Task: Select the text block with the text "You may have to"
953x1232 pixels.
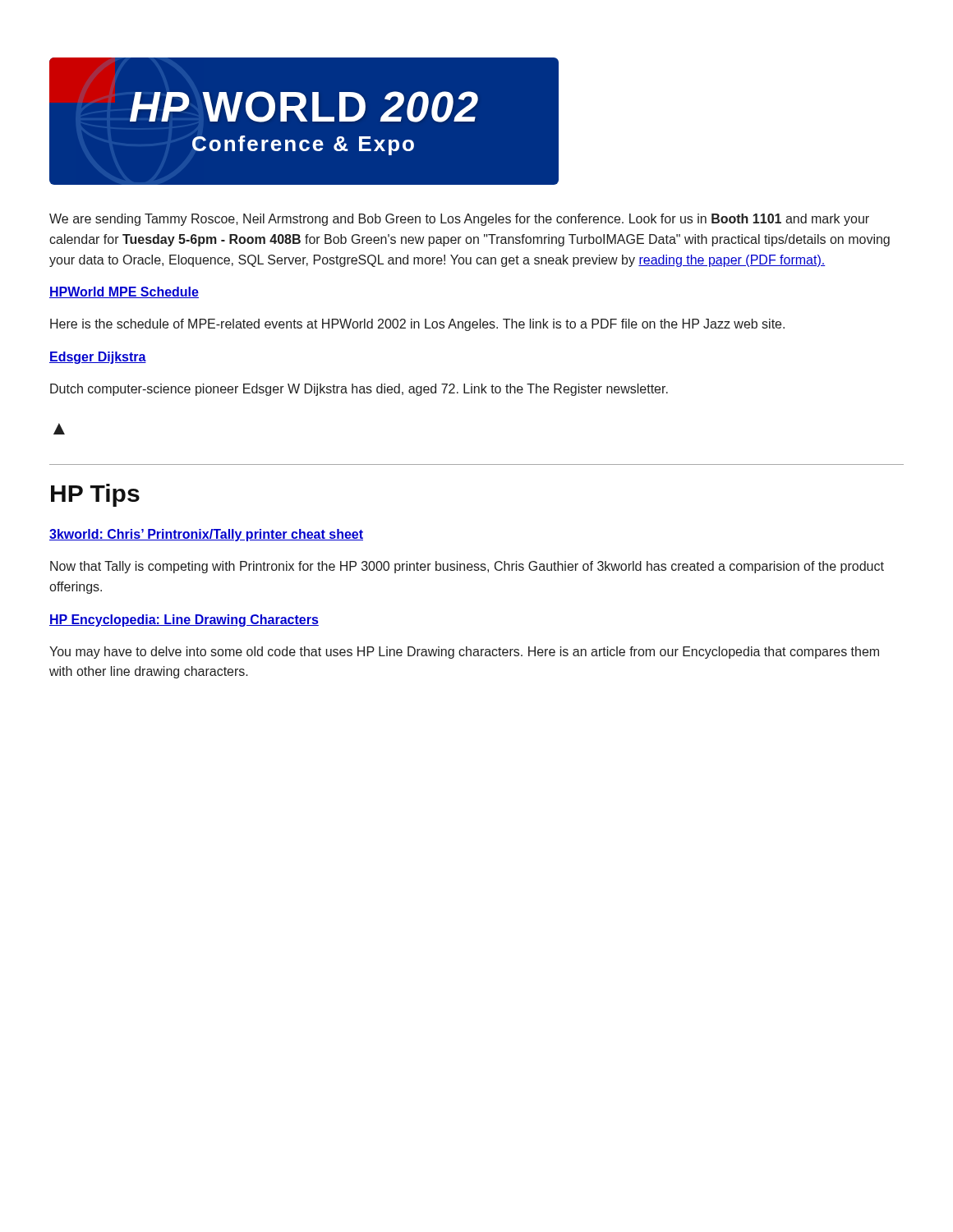Action: point(465,662)
